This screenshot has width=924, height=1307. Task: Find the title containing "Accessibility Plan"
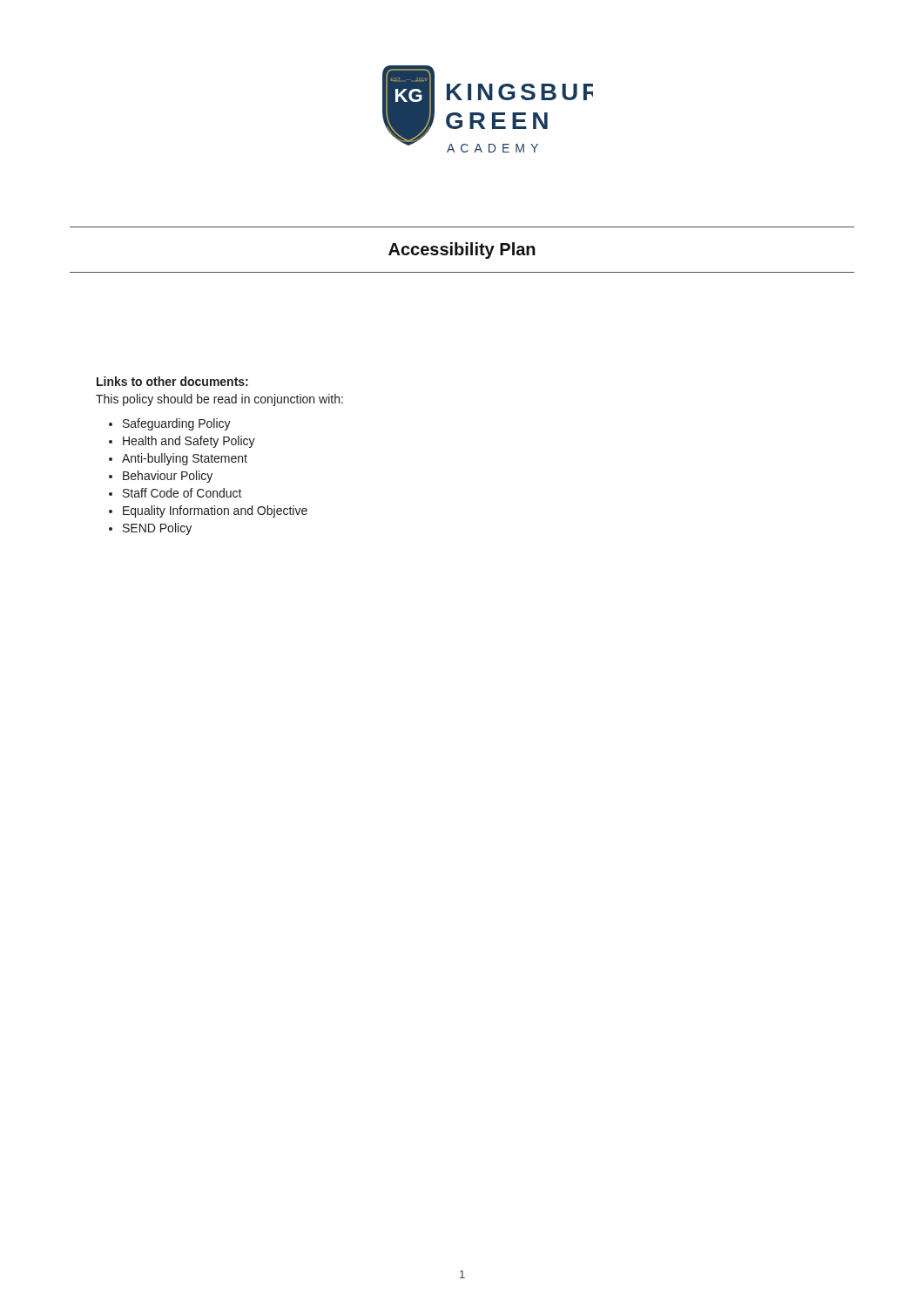[462, 250]
